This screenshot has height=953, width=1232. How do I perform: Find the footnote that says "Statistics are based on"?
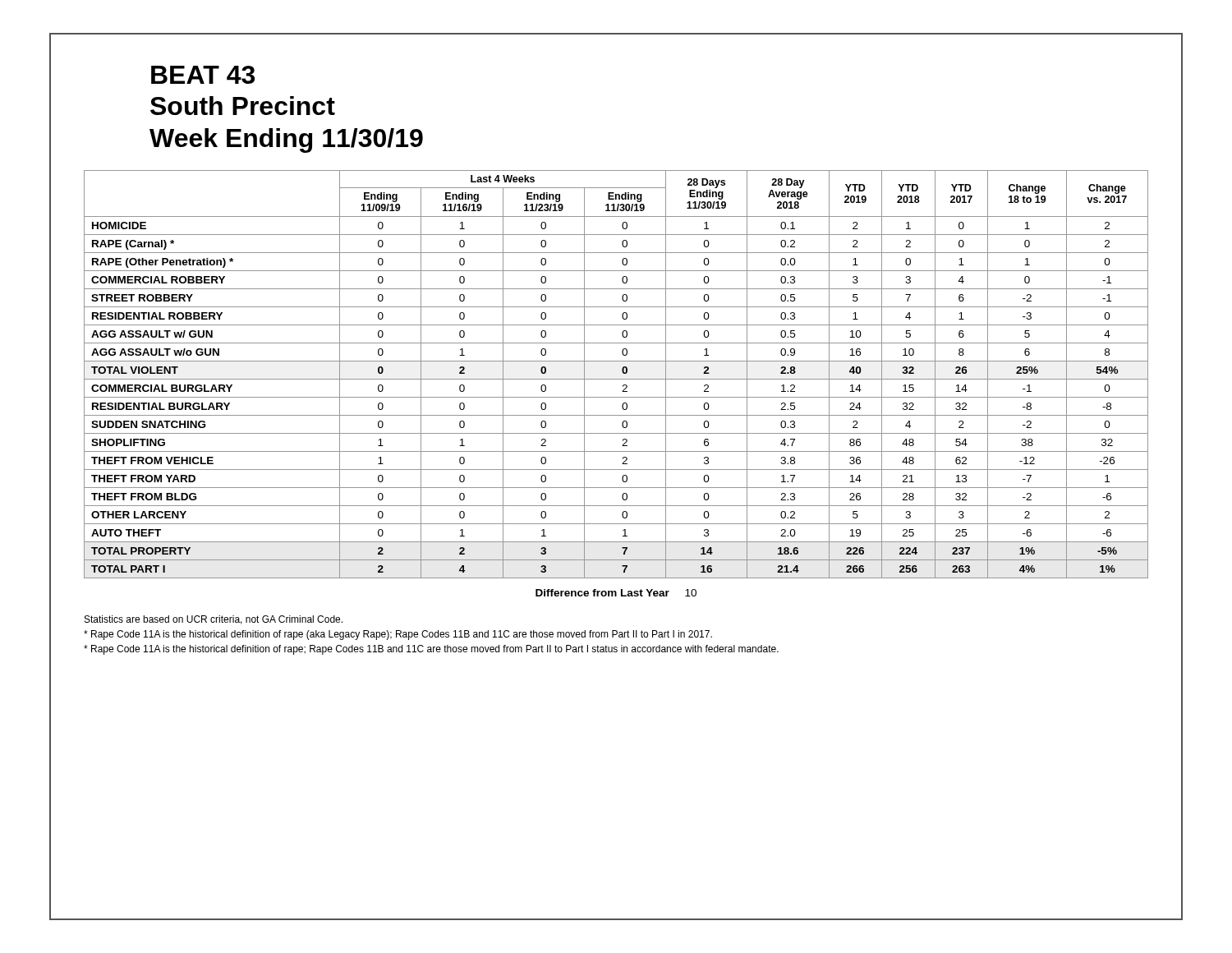214,620
